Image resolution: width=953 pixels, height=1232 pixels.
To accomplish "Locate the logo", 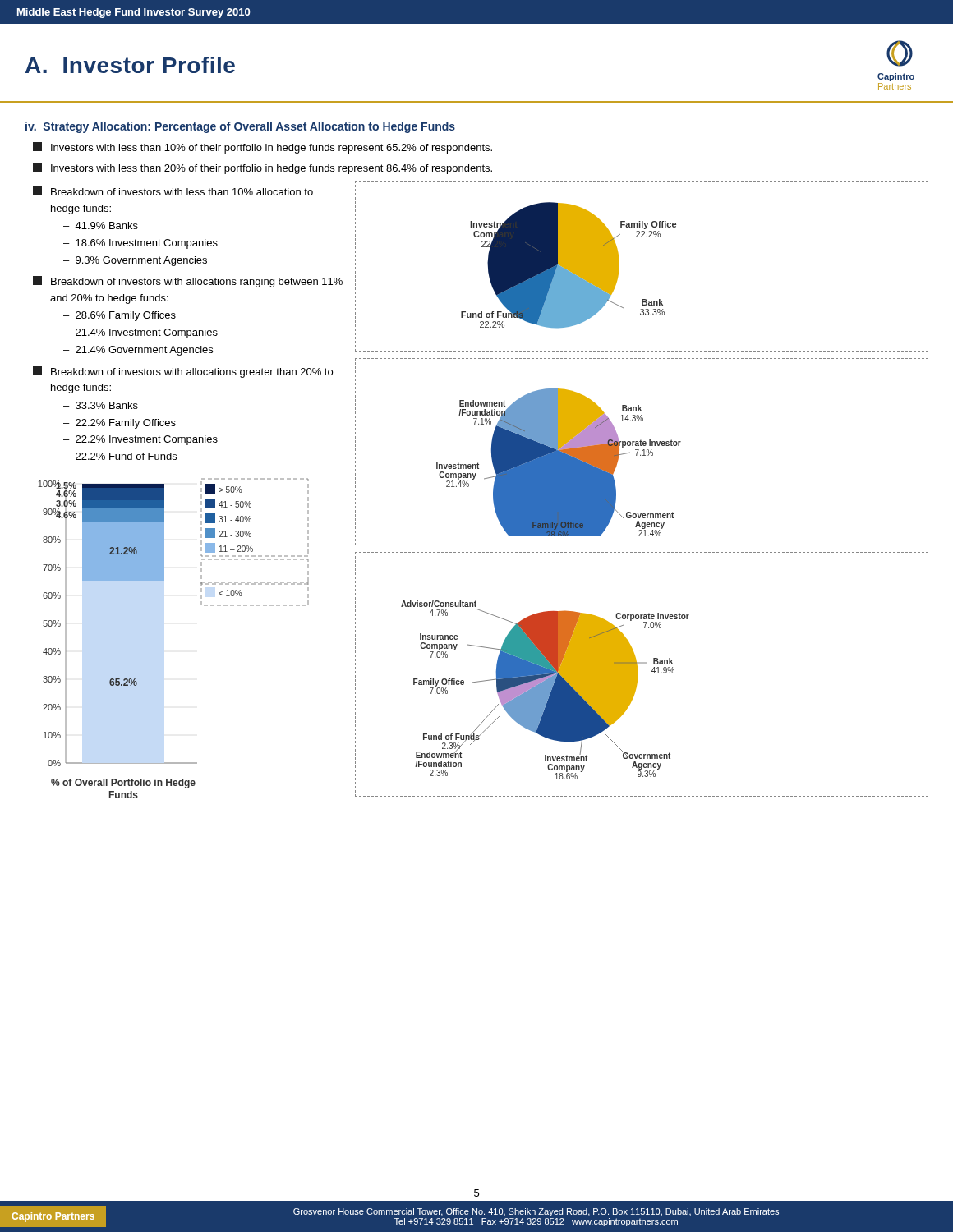I will coord(891,66).
